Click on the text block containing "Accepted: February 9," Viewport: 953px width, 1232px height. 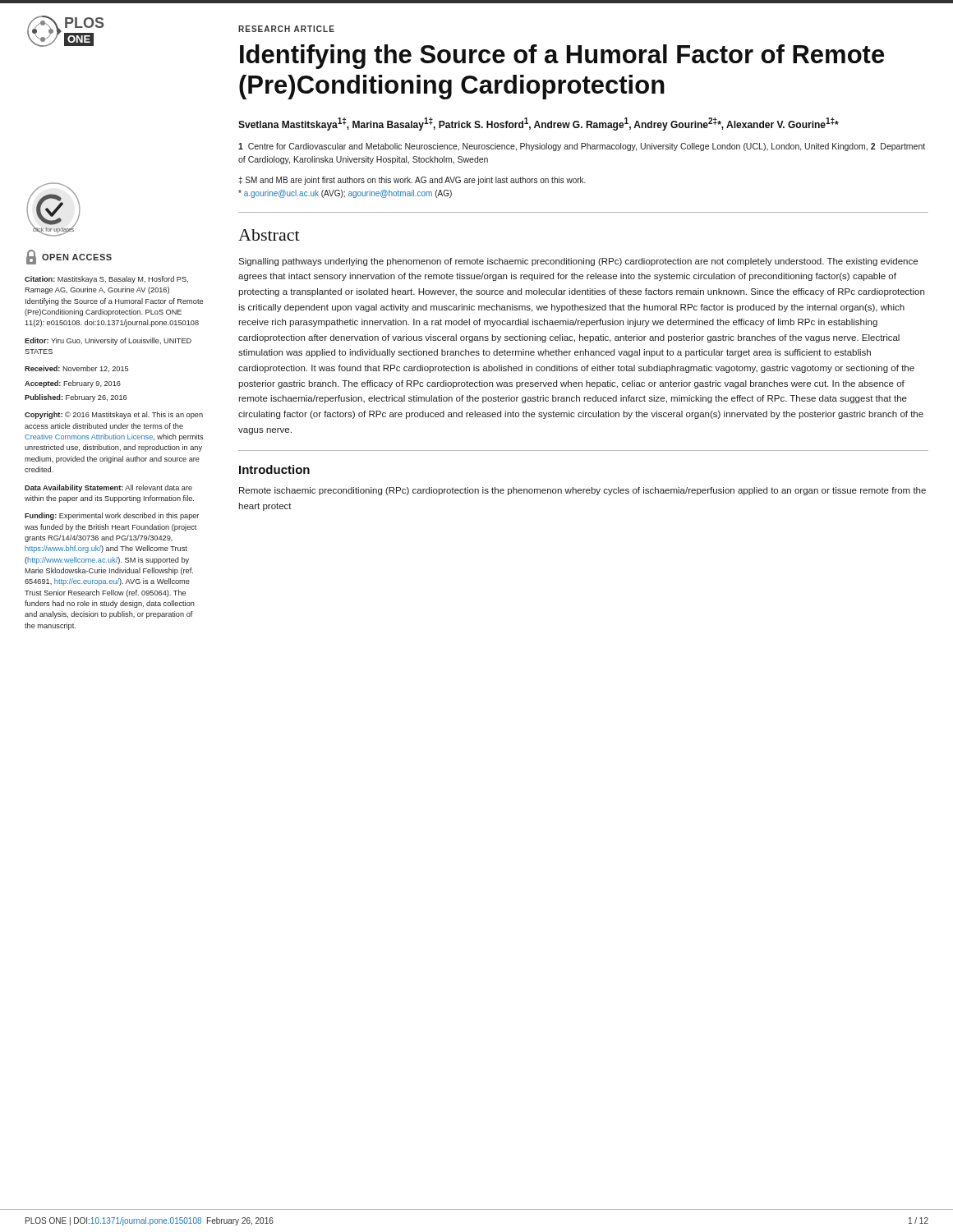point(114,384)
